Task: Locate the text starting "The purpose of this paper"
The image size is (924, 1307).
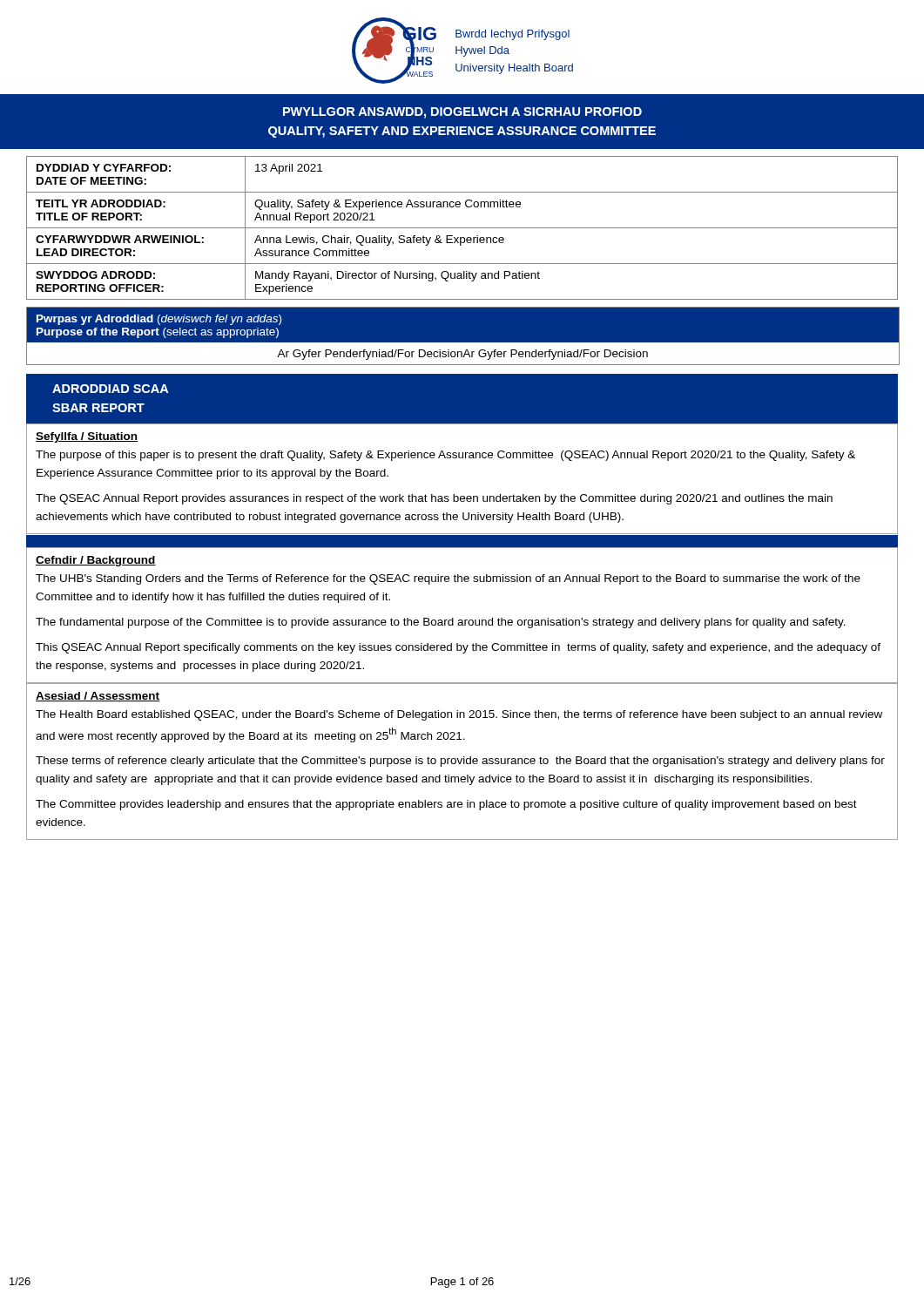Action: tap(446, 464)
